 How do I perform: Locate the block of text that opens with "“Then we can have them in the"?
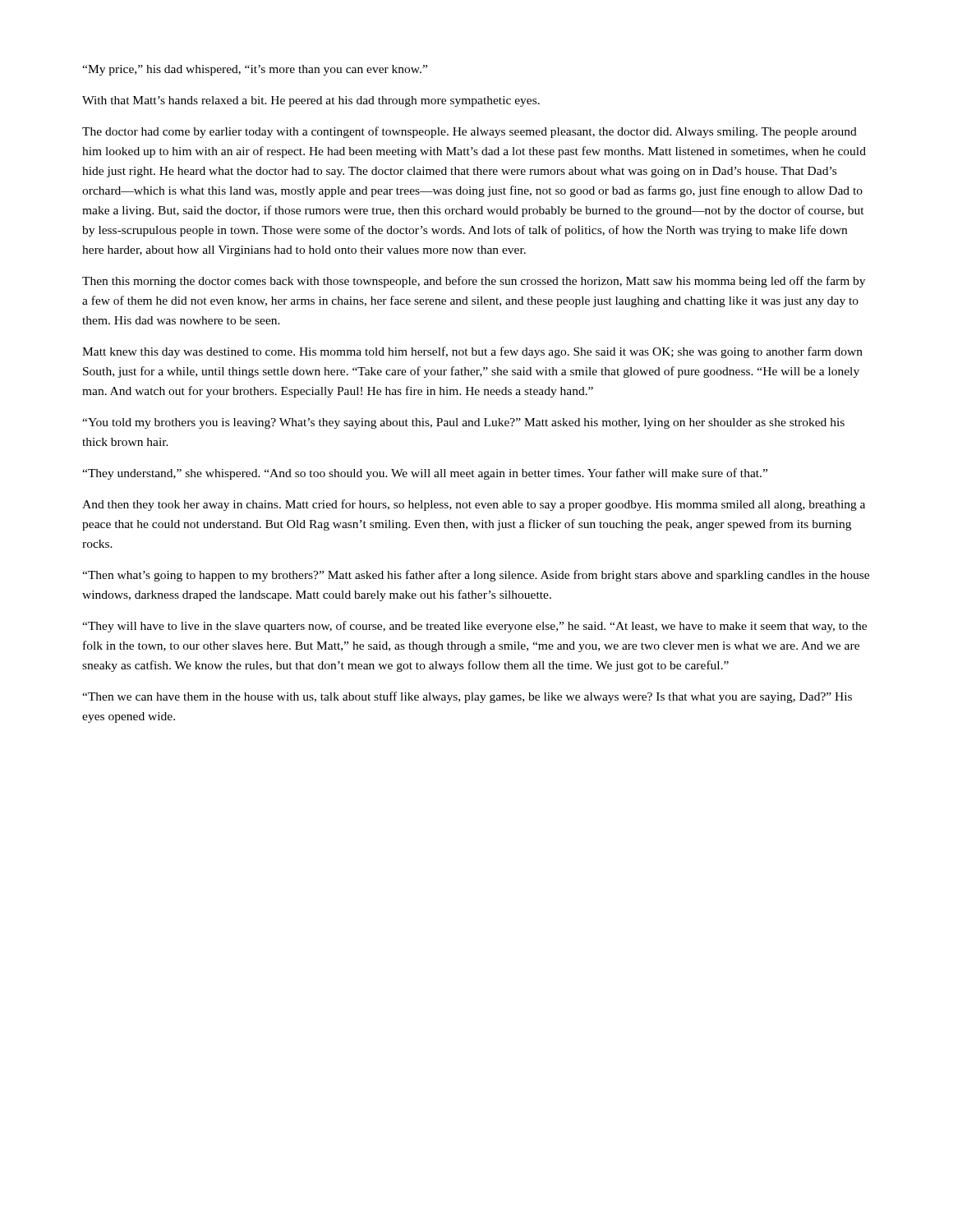click(467, 706)
